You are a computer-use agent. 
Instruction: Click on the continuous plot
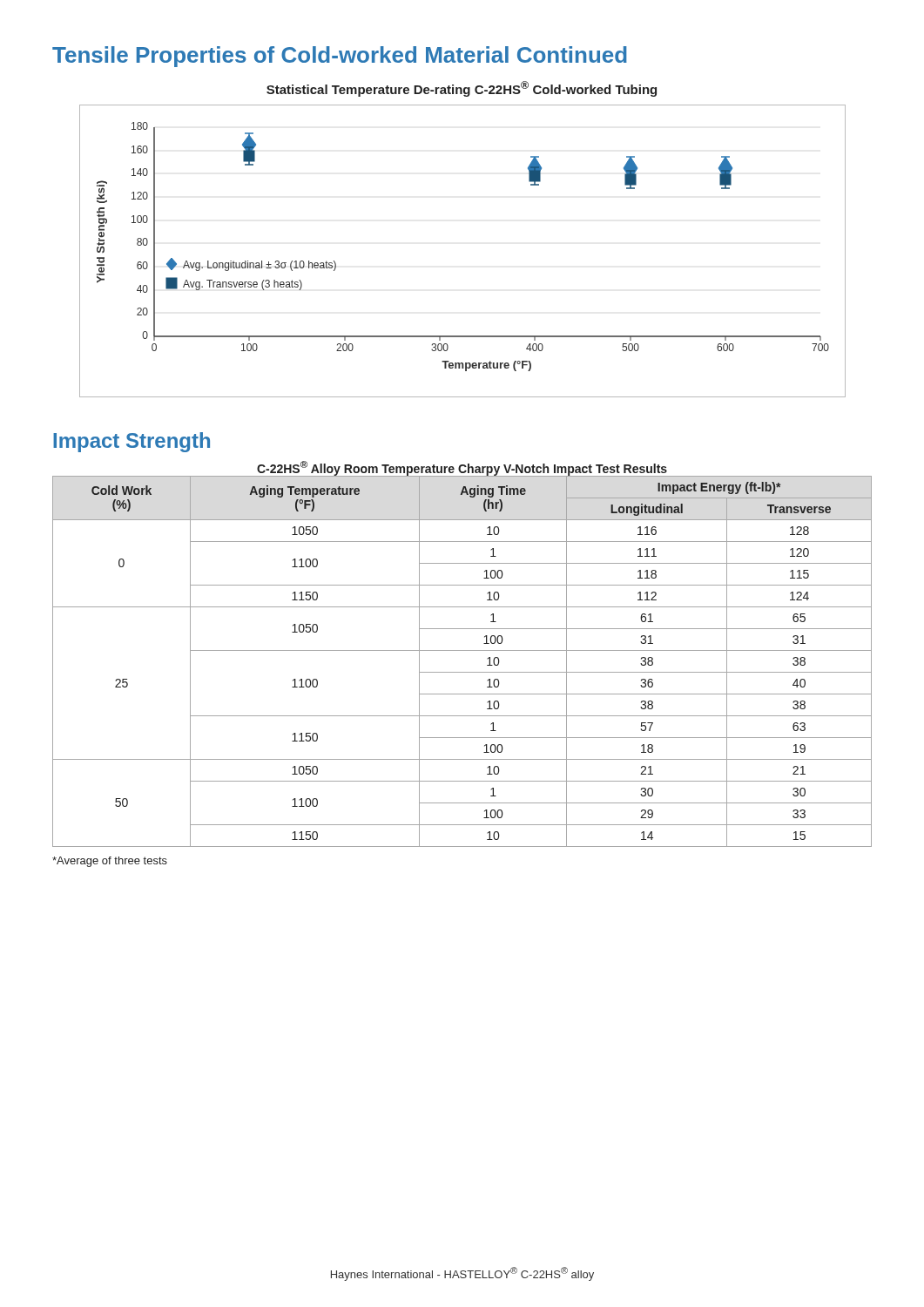pyautogui.click(x=462, y=251)
